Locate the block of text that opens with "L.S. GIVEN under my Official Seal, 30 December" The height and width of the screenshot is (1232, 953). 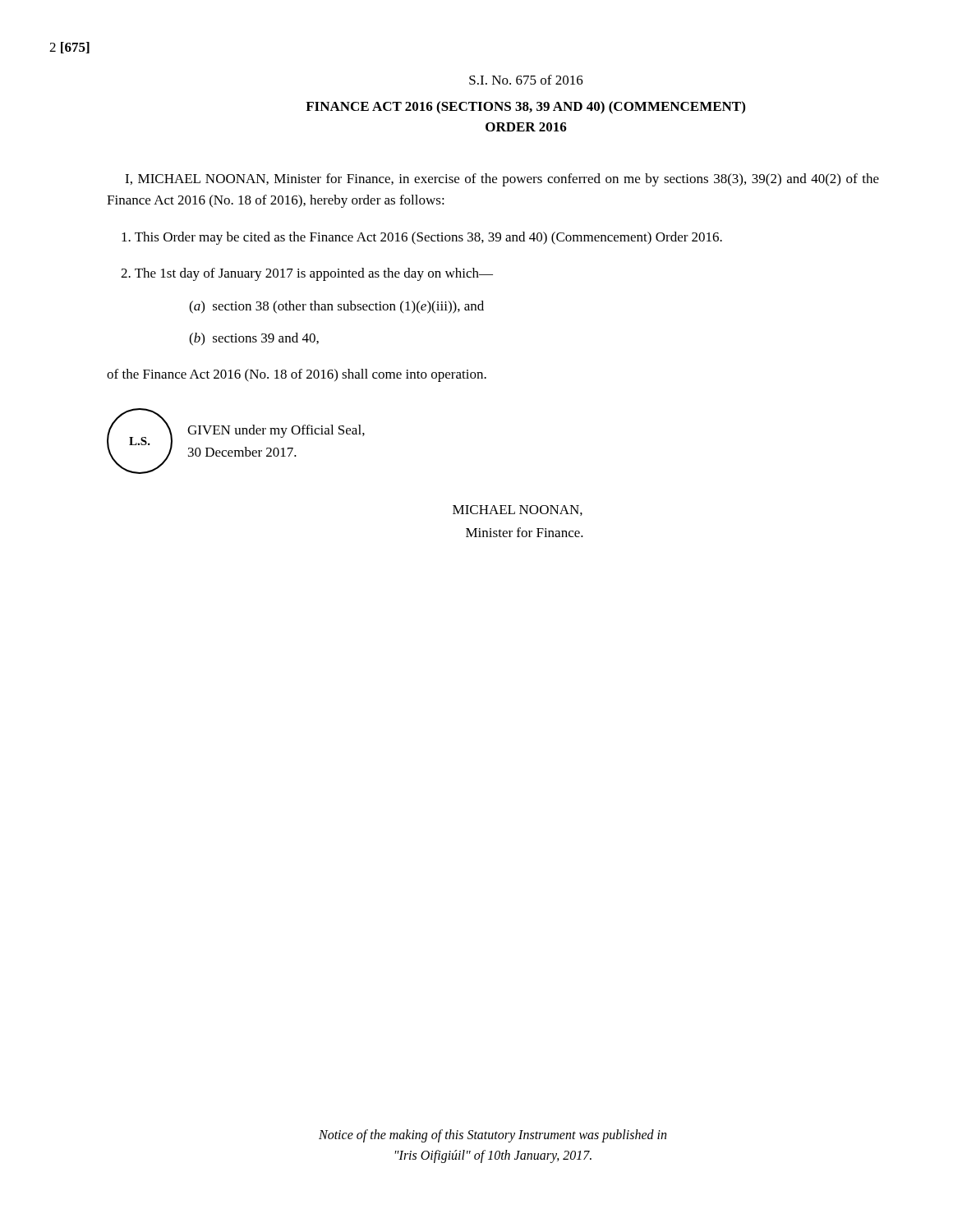(x=236, y=441)
